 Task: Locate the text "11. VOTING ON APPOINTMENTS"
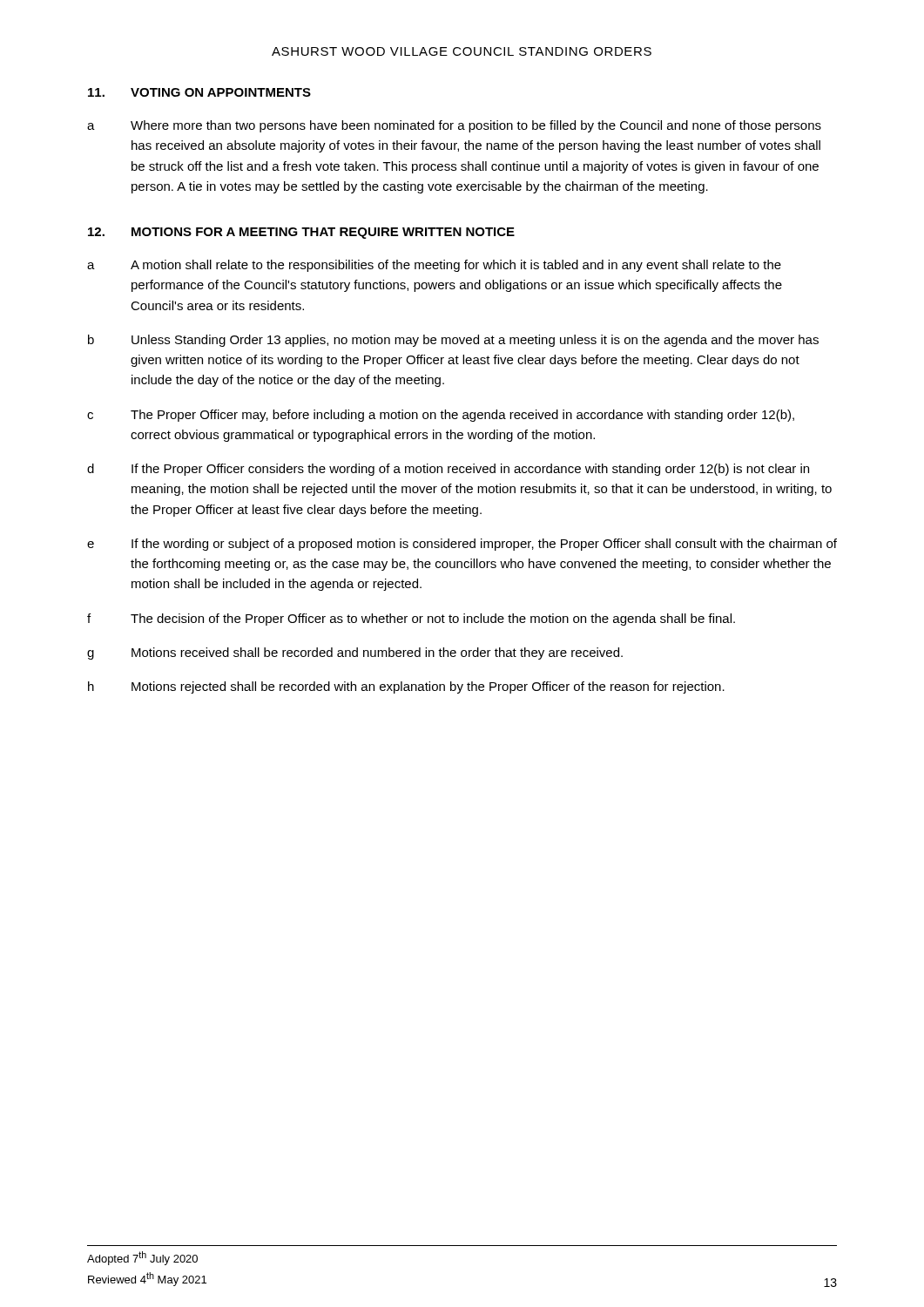tap(199, 92)
